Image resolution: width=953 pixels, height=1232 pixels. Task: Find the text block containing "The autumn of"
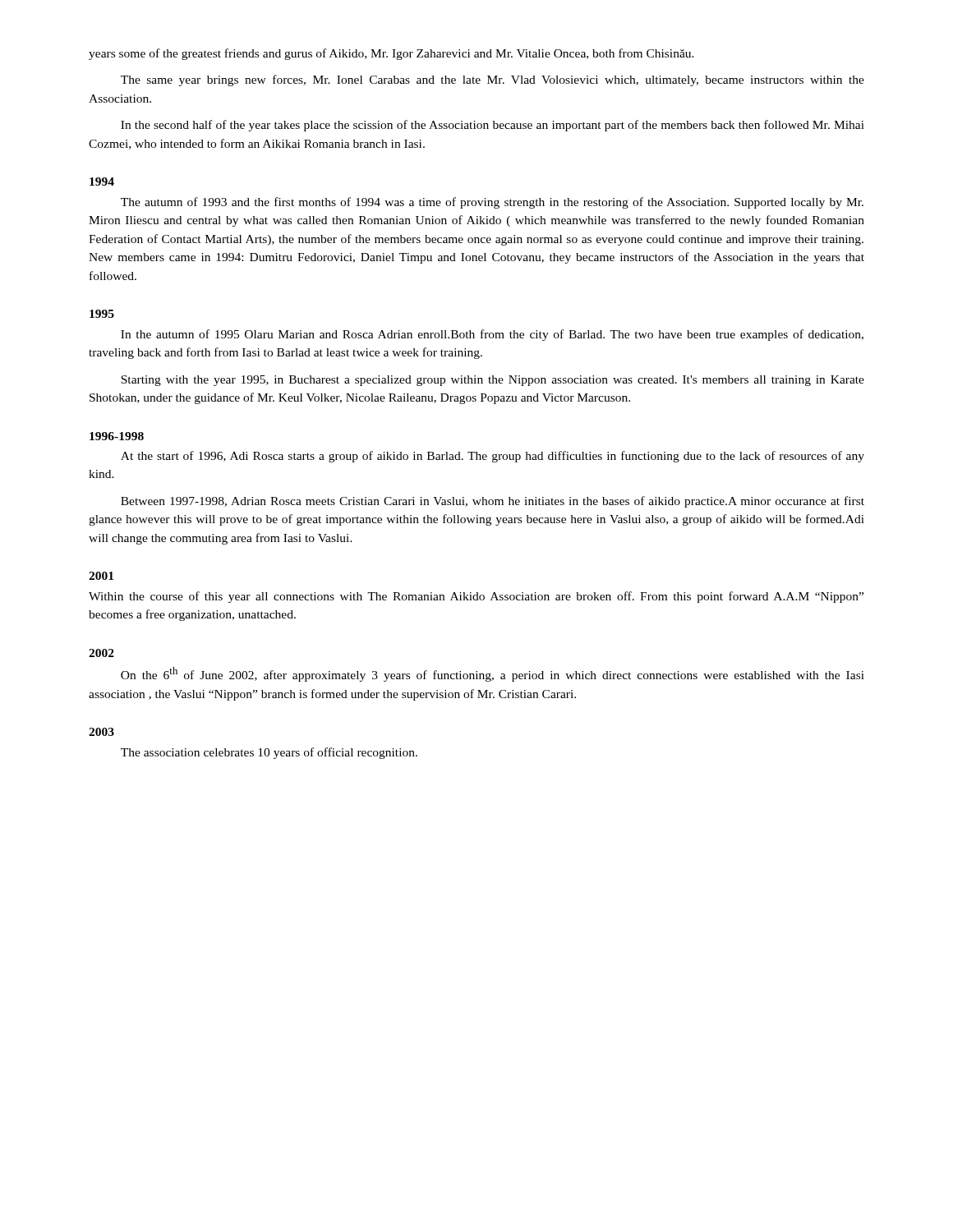[x=476, y=239]
